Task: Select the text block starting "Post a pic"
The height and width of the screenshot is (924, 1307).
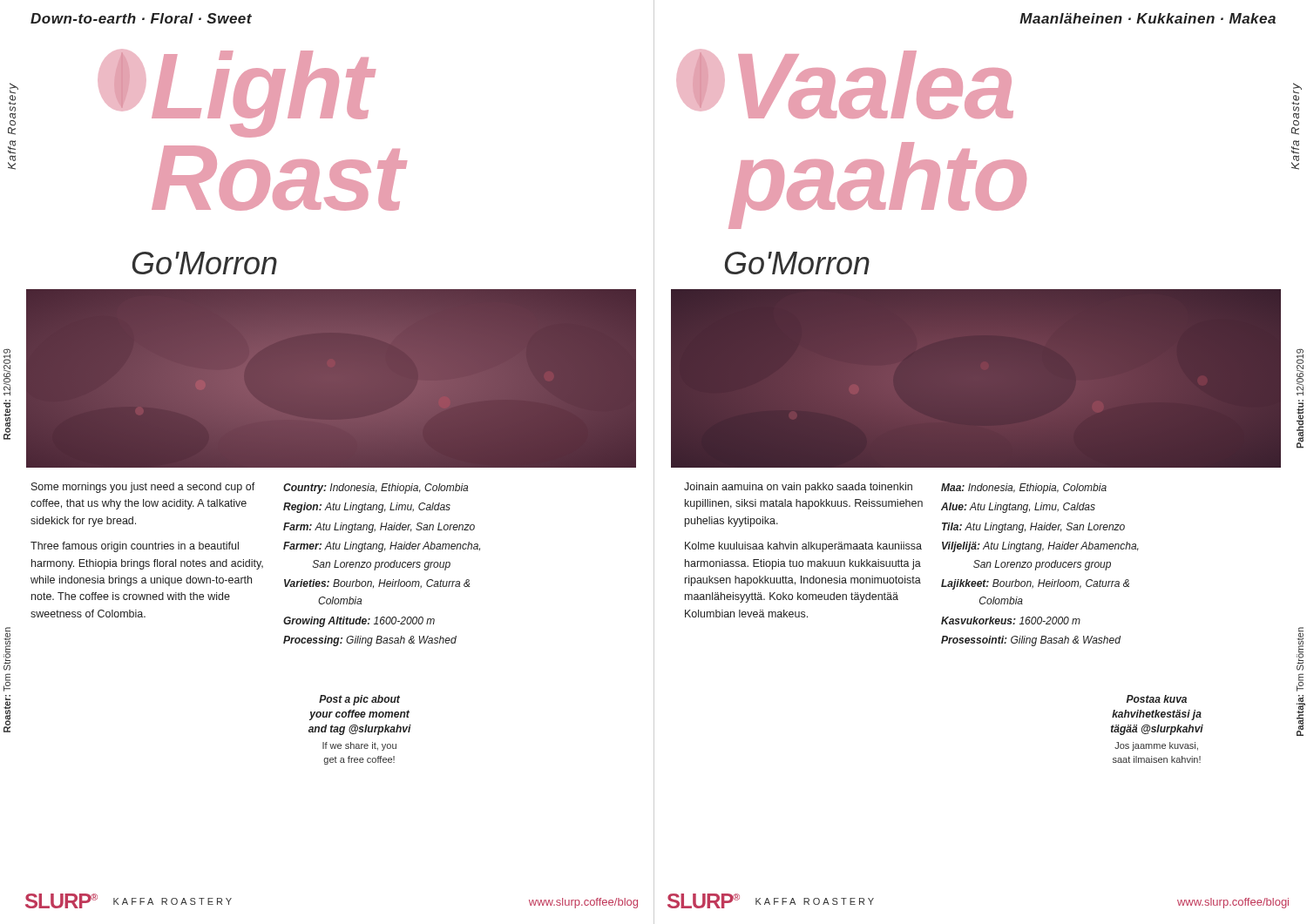Action: point(359,729)
